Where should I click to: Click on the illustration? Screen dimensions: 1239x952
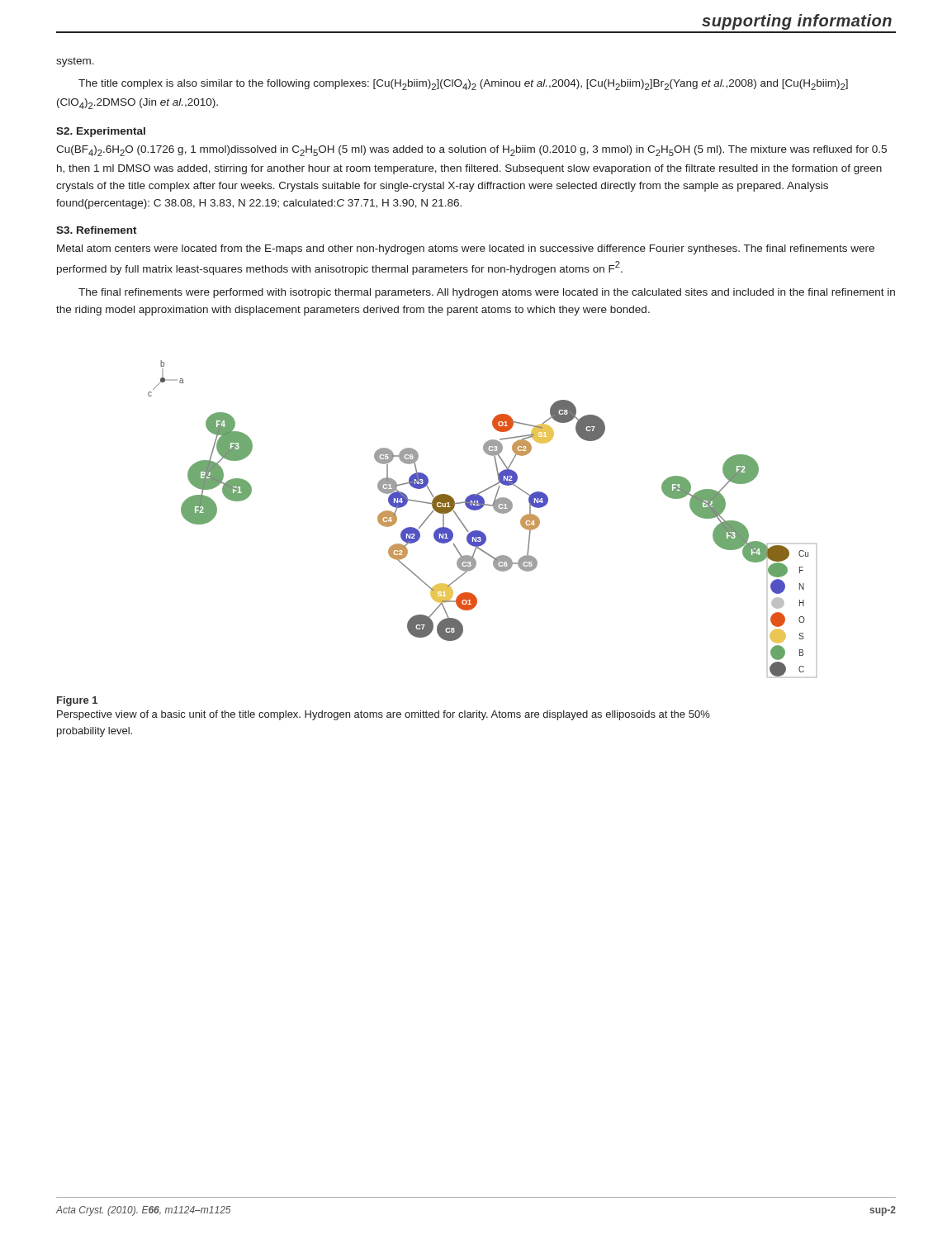(476, 508)
